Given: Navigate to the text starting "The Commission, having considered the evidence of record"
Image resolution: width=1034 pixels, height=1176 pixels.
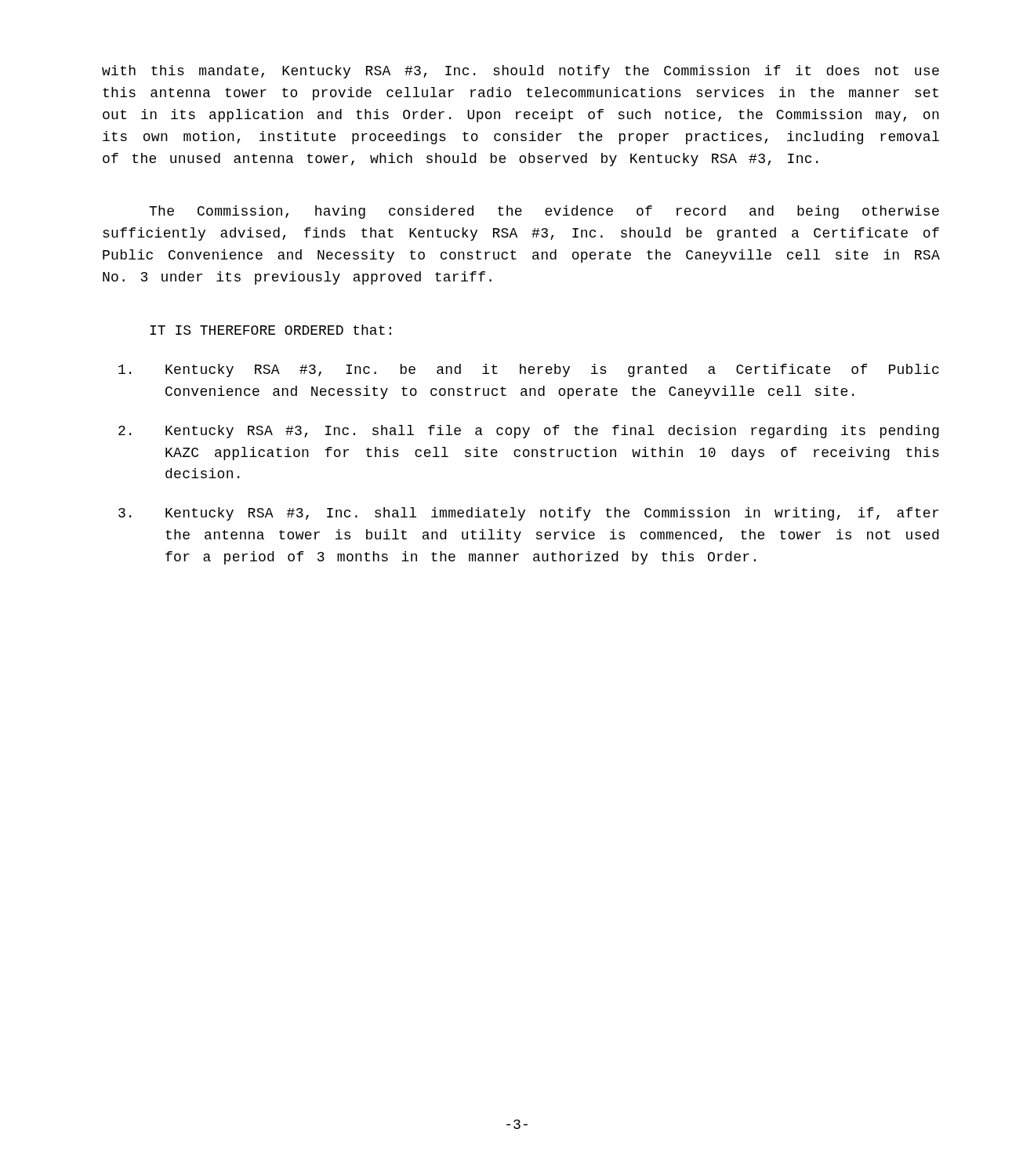Looking at the screenshot, I should point(521,246).
